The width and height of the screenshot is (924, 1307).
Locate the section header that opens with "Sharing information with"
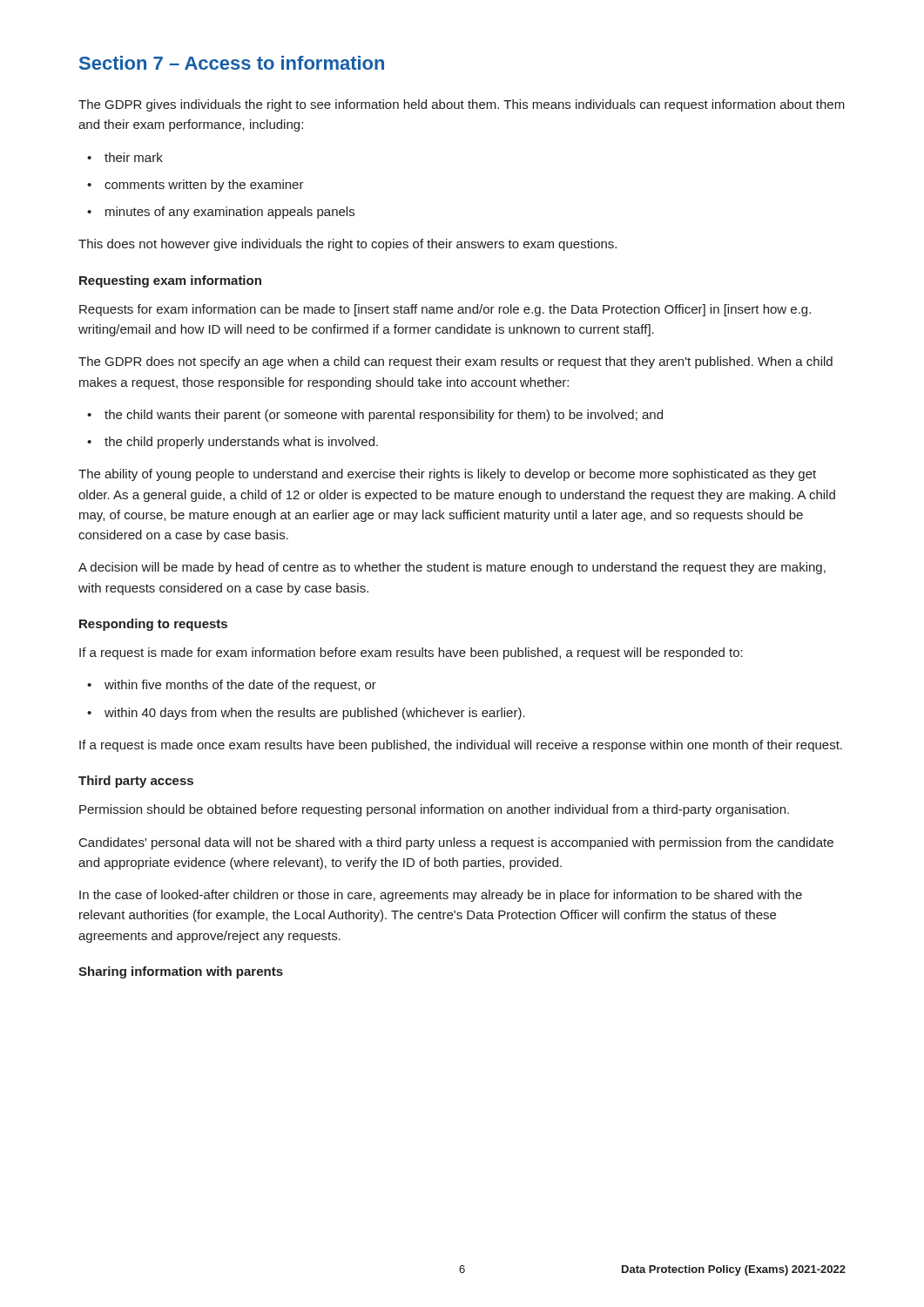pos(181,972)
